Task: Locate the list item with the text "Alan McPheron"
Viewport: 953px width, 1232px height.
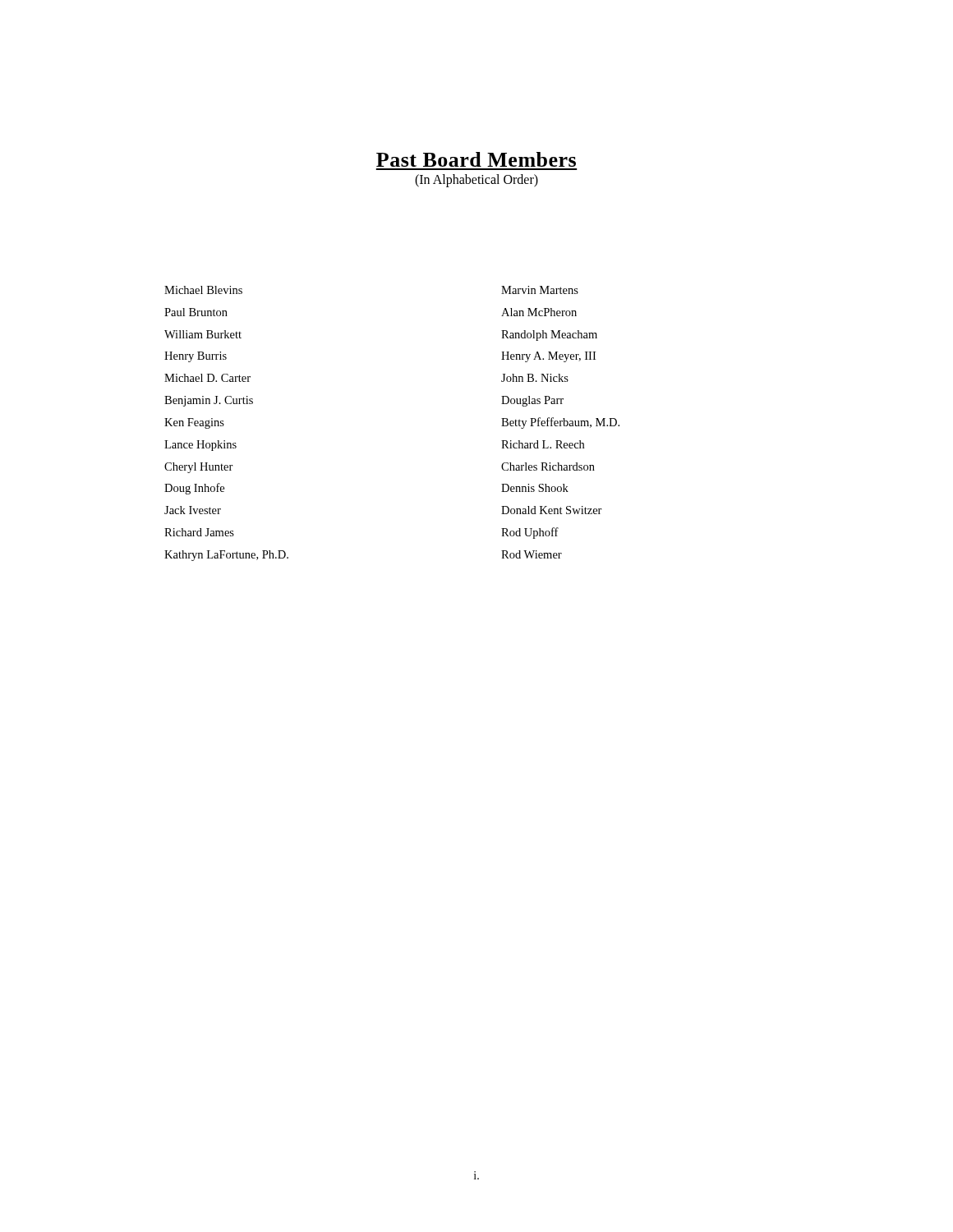Action: (539, 312)
